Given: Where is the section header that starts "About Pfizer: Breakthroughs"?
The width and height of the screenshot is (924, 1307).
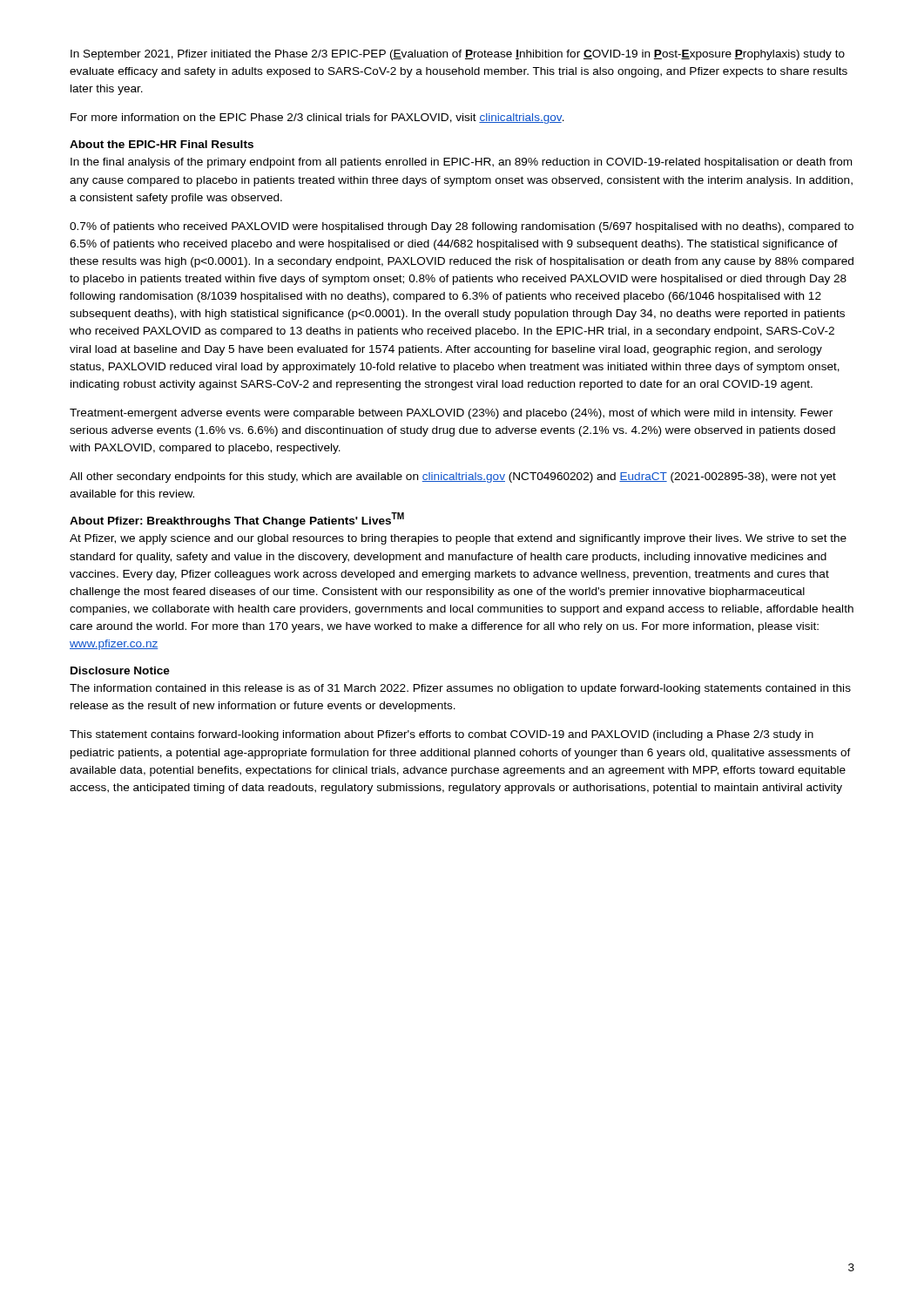Looking at the screenshot, I should (x=237, y=521).
